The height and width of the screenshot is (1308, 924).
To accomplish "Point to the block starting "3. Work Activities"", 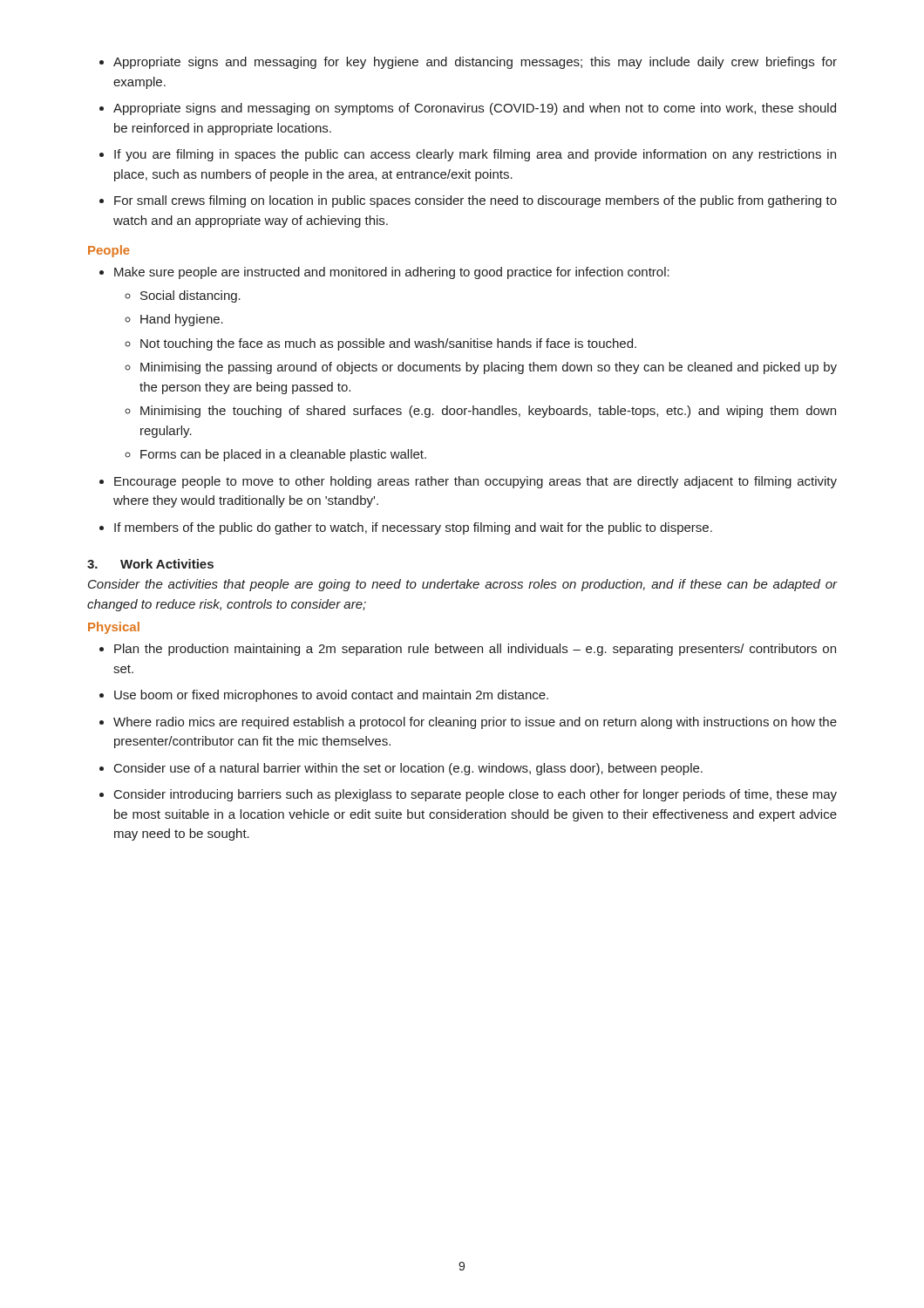I will [151, 564].
